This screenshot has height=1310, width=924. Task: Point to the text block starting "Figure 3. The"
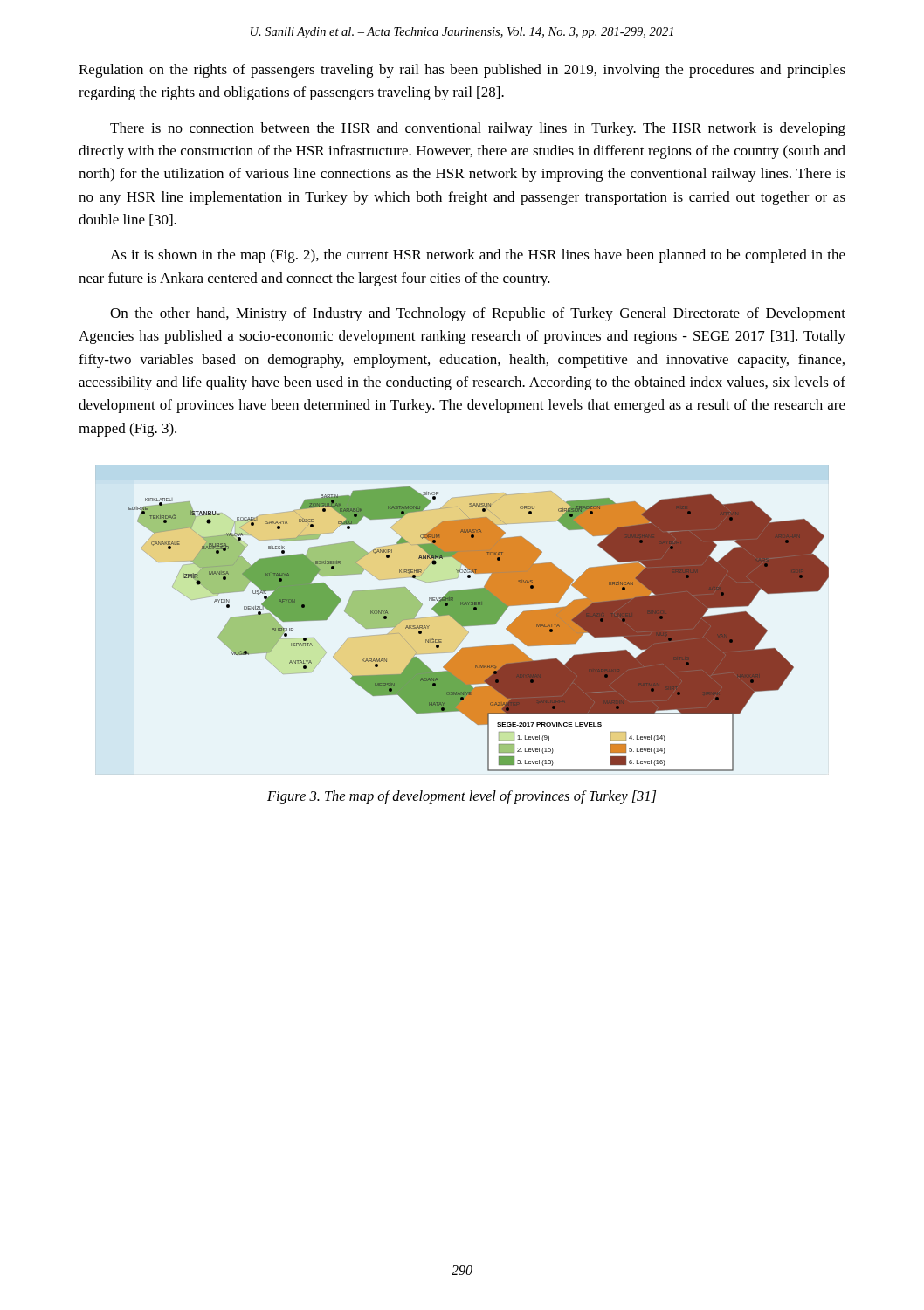462,796
